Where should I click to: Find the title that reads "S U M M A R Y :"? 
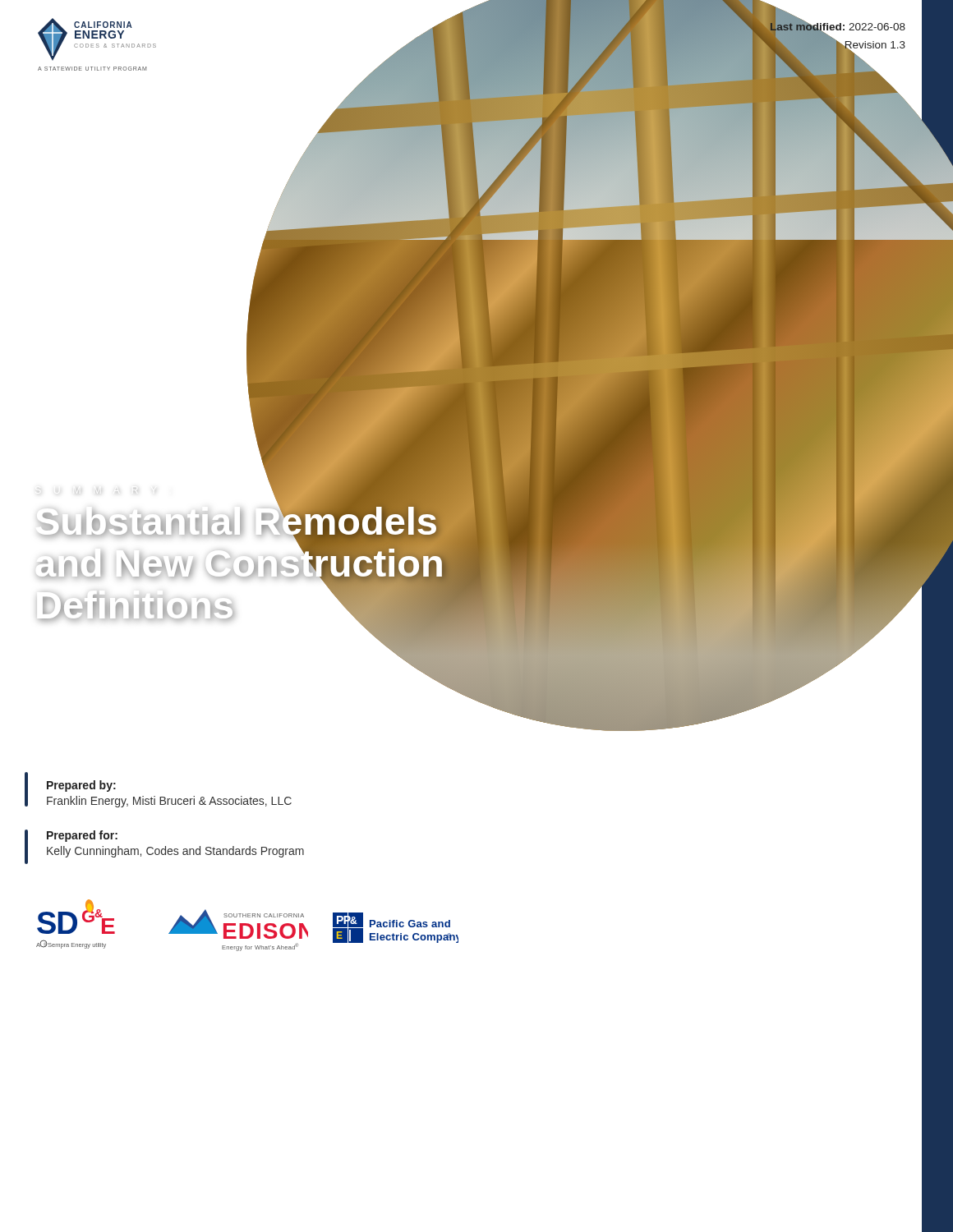[x=267, y=555]
